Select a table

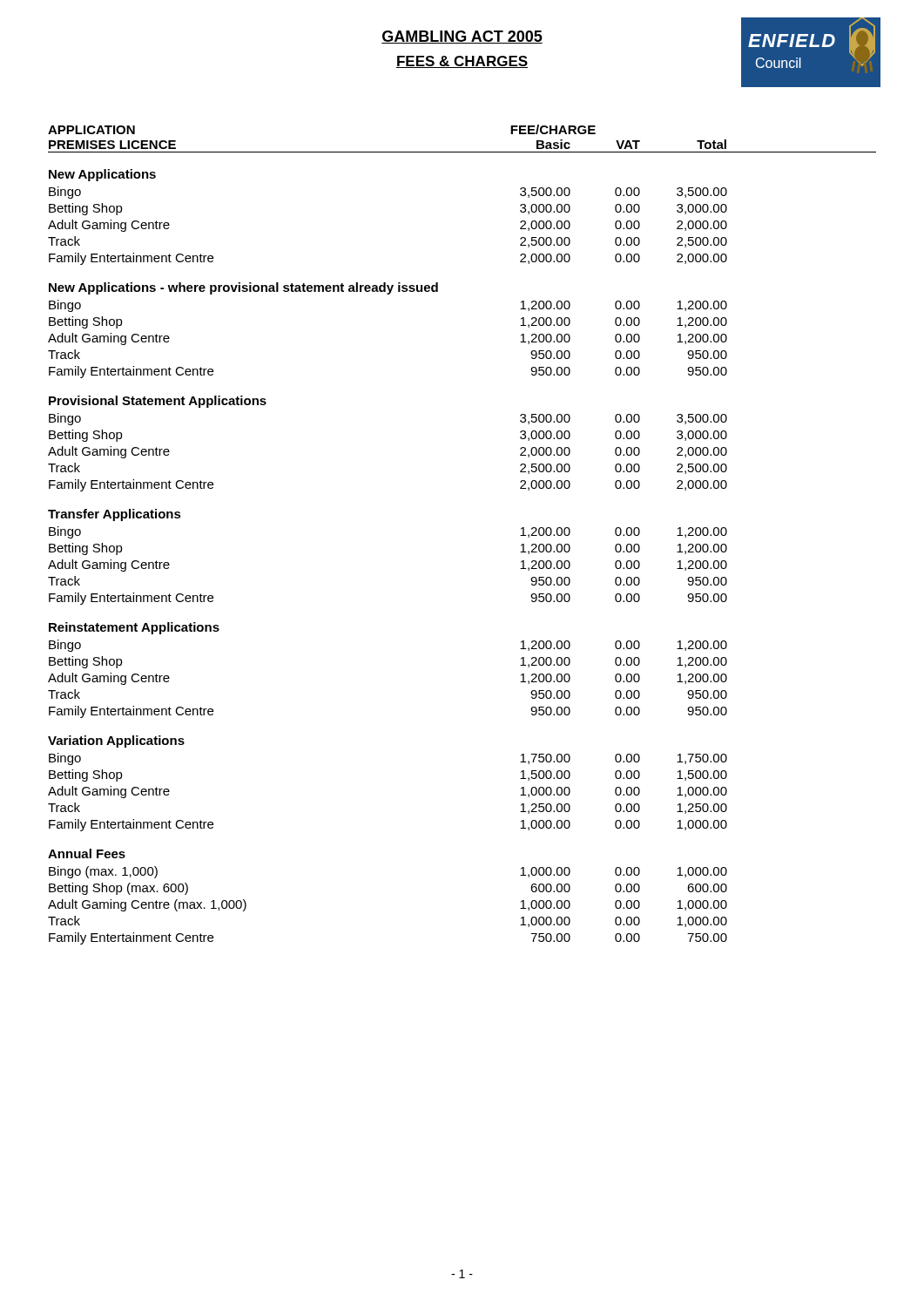[462, 534]
